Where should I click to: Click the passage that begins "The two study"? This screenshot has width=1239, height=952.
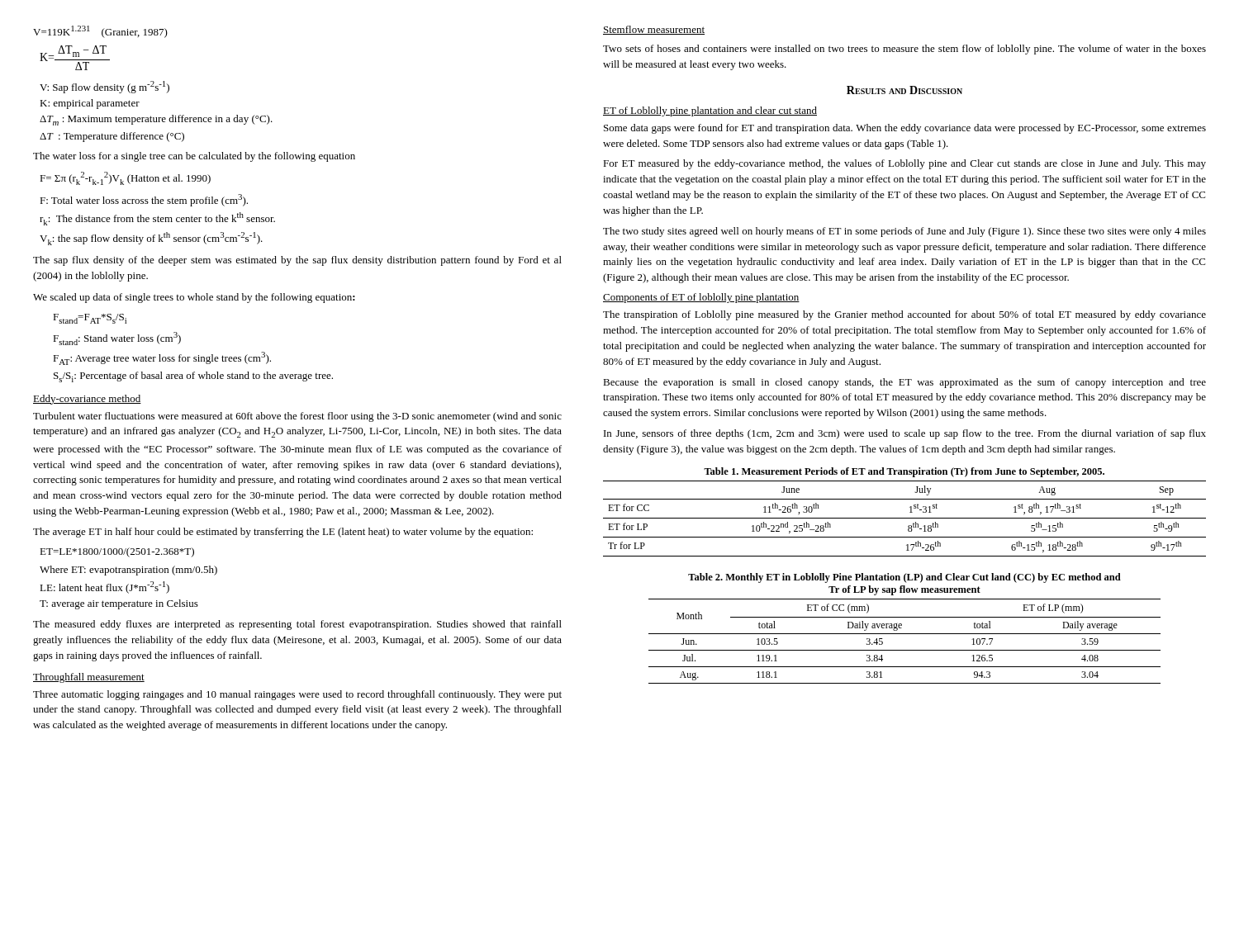point(904,254)
